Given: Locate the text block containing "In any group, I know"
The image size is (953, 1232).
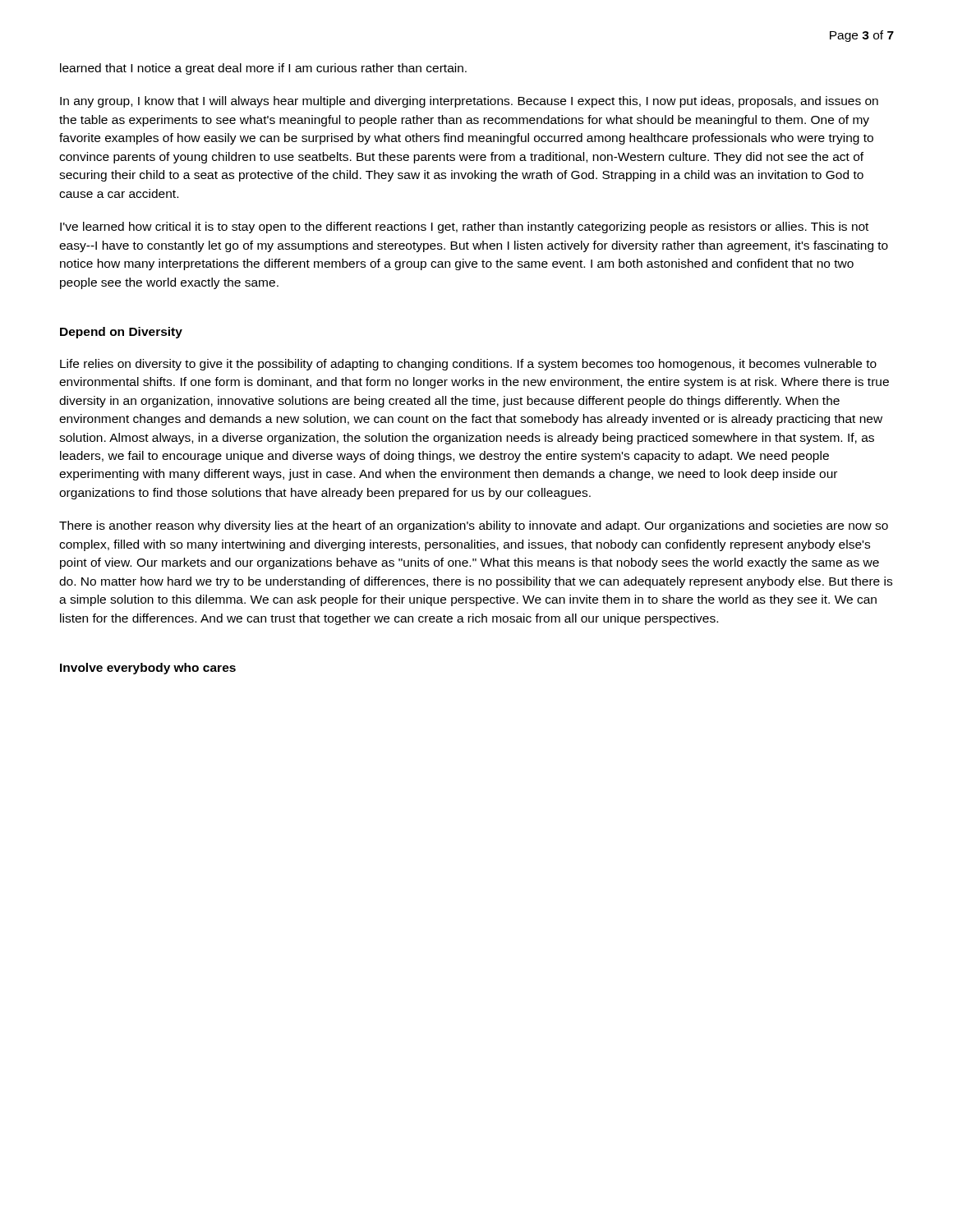Looking at the screenshot, I should [469, 147].
